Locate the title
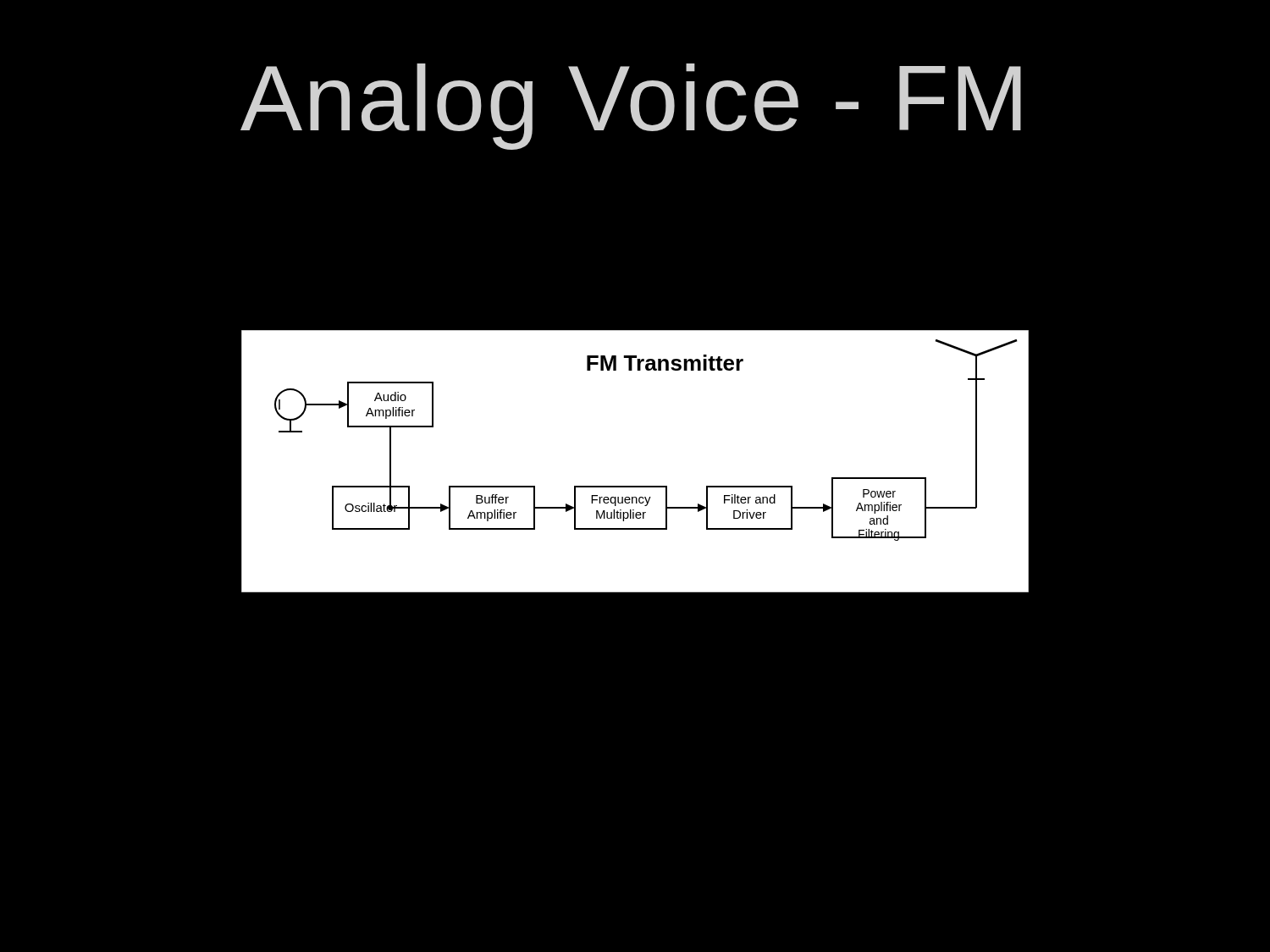Screen dimensions: 952x1270 click(635, 98)
